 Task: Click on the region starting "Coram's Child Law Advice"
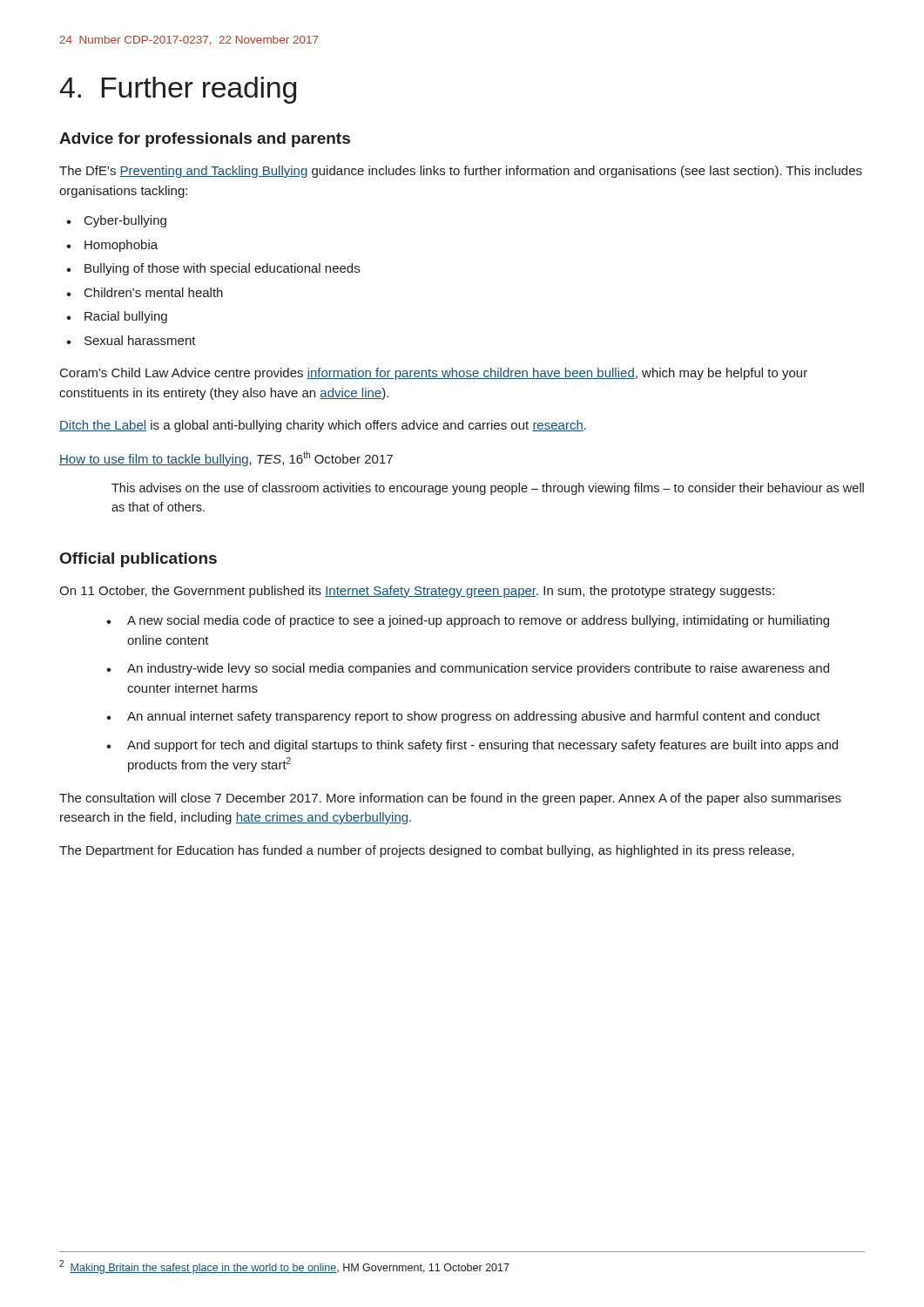click(462, 383)
